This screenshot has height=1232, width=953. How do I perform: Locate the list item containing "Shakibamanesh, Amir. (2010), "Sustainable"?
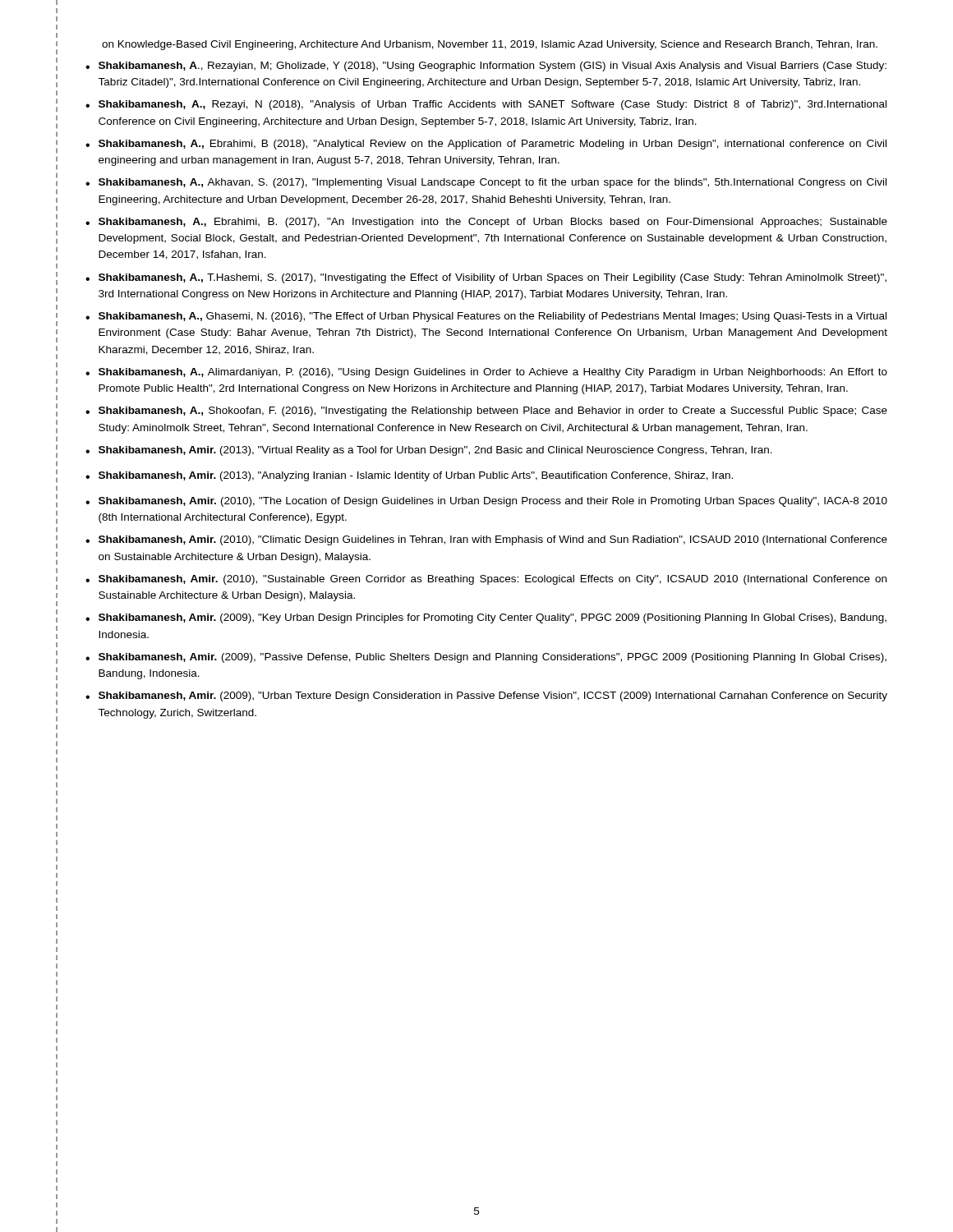pos(493,587)
